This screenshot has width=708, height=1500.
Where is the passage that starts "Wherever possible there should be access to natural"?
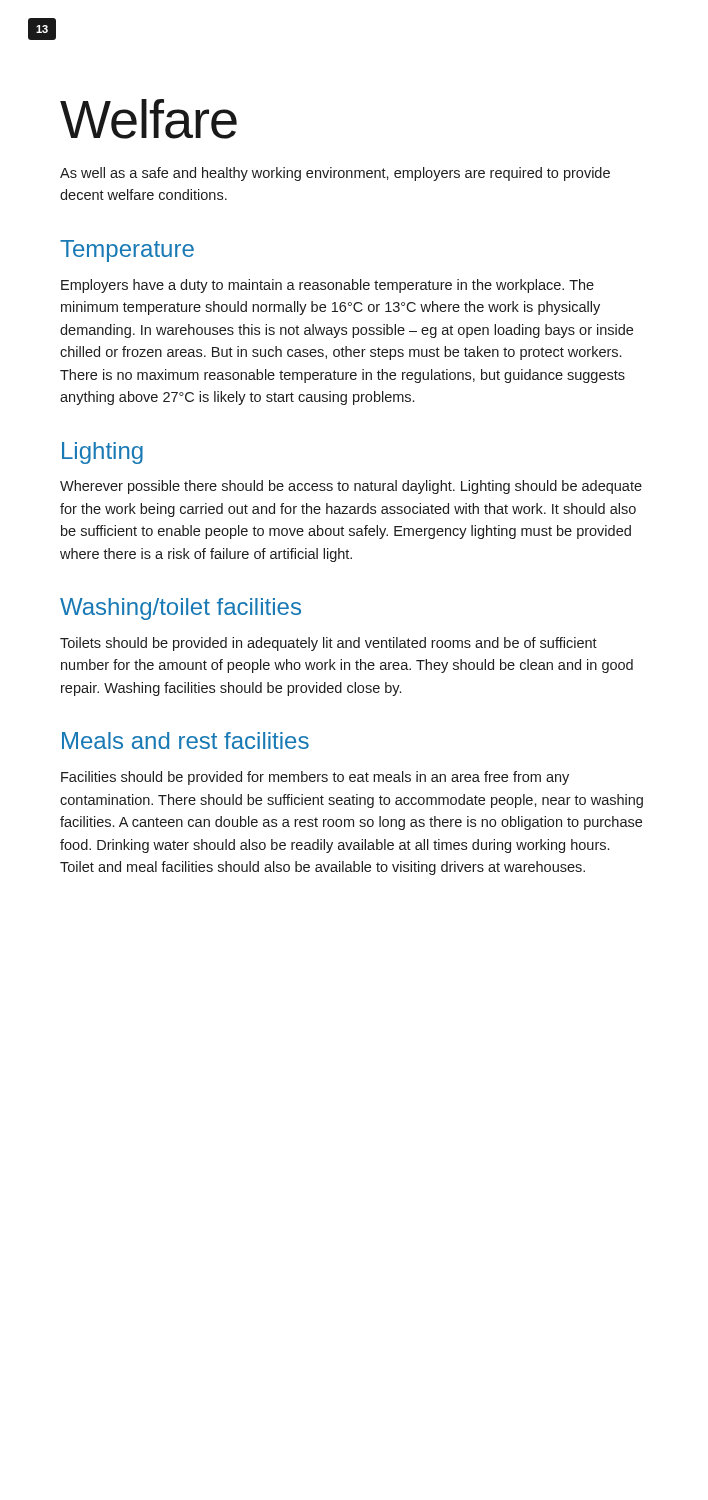coord(354,520)
